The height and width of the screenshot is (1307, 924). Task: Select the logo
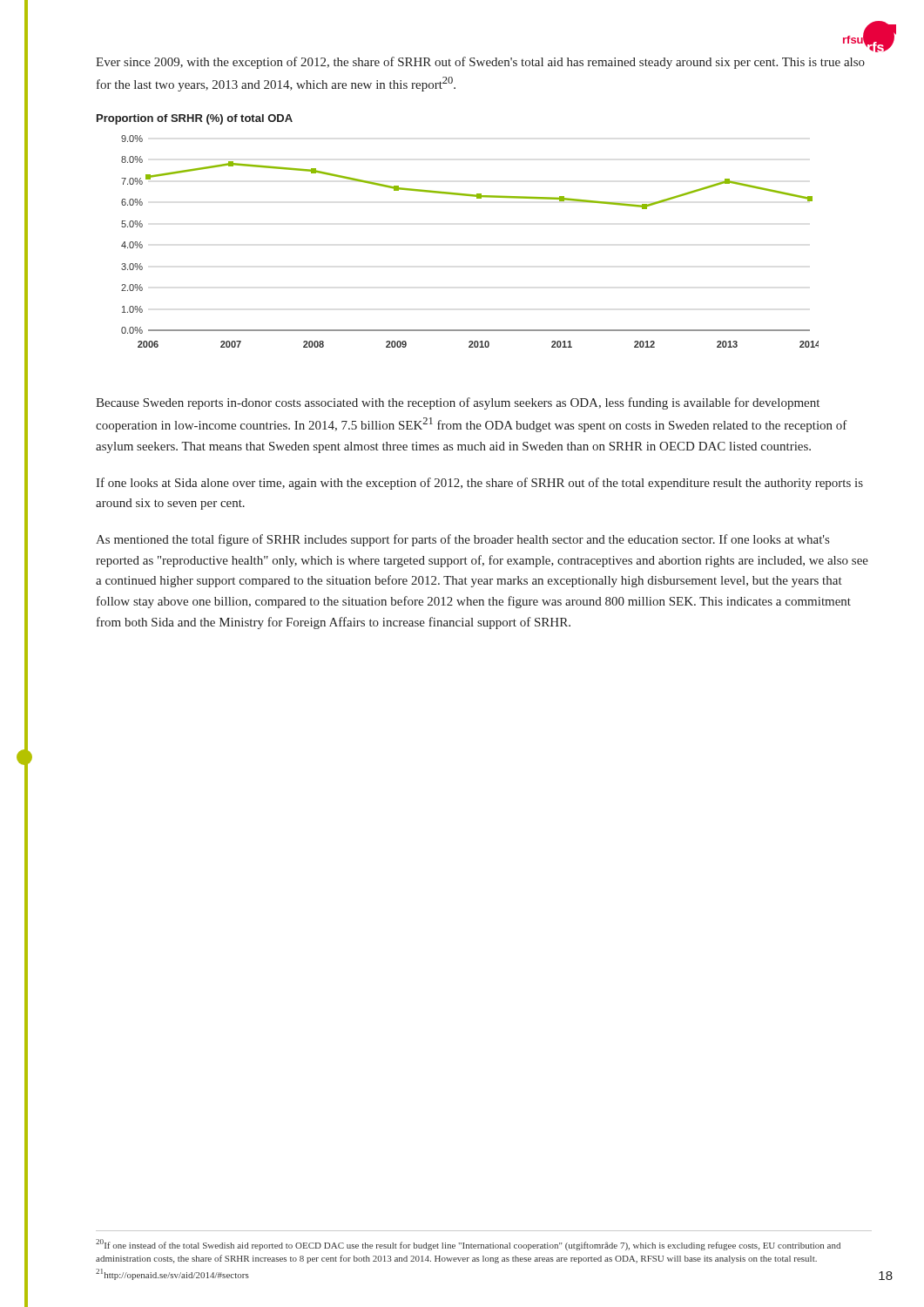[x=865, y=45]
